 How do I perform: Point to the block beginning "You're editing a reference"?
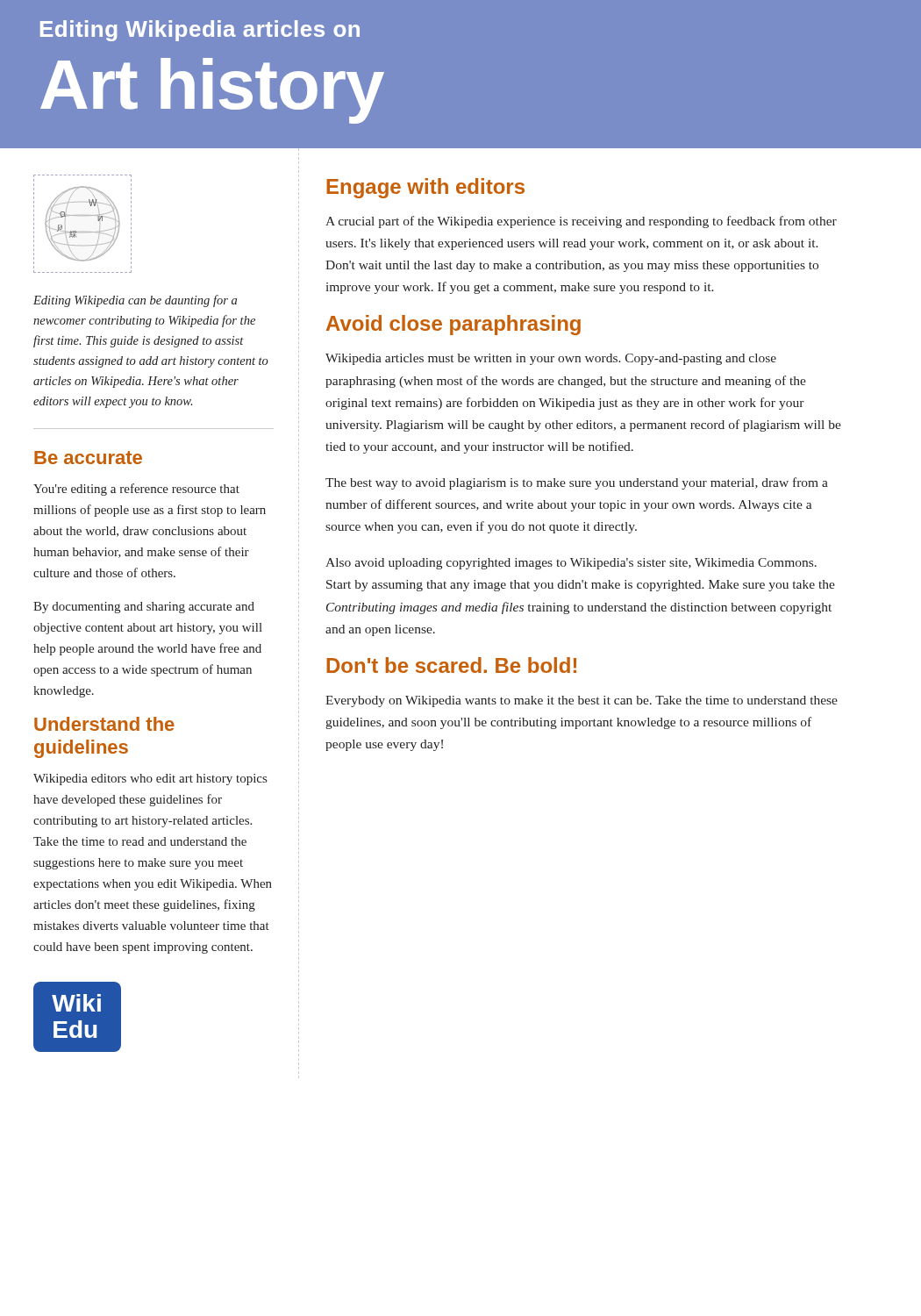pos(150,531)
